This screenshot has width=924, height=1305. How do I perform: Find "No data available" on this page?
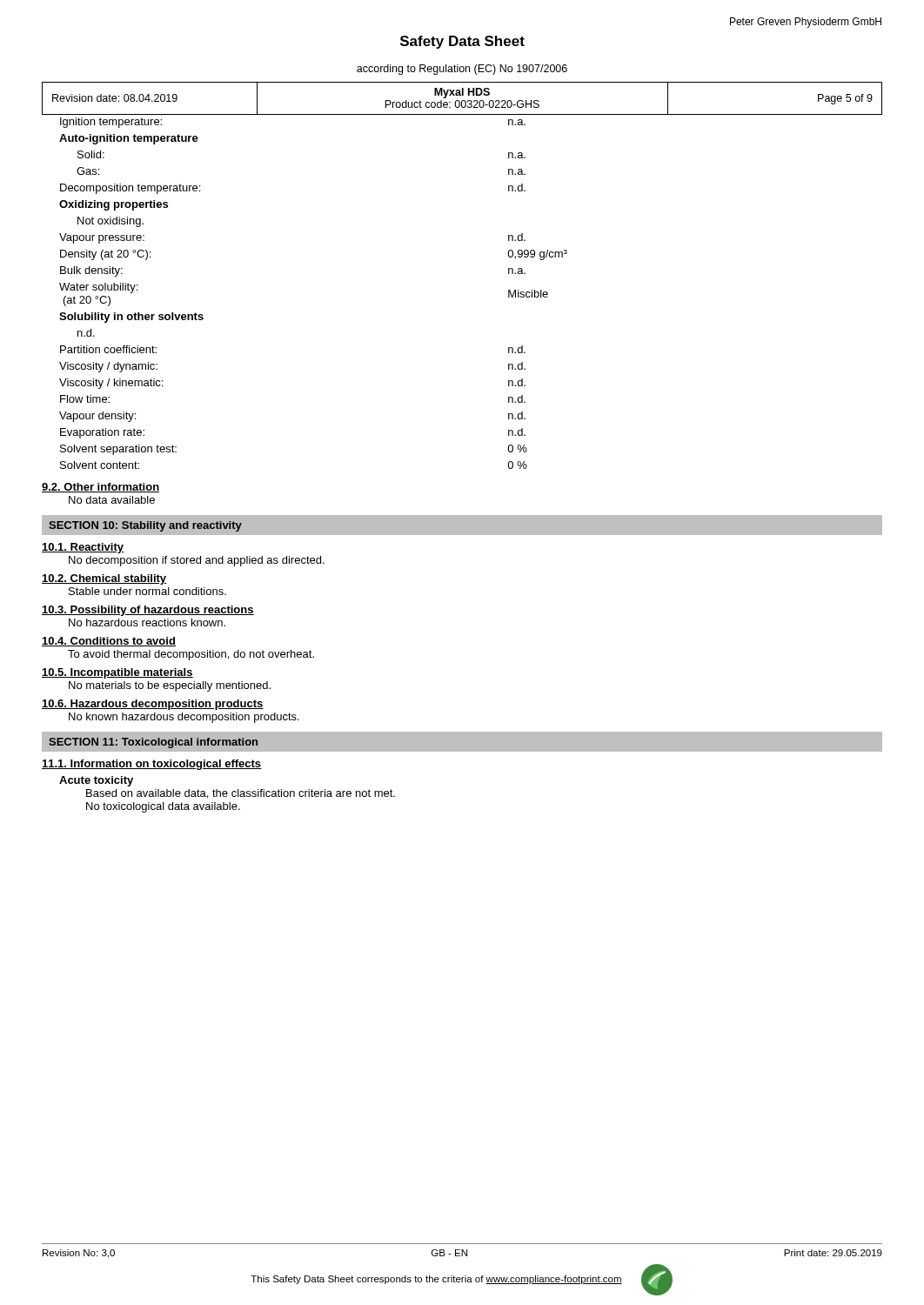click(112, 500)
